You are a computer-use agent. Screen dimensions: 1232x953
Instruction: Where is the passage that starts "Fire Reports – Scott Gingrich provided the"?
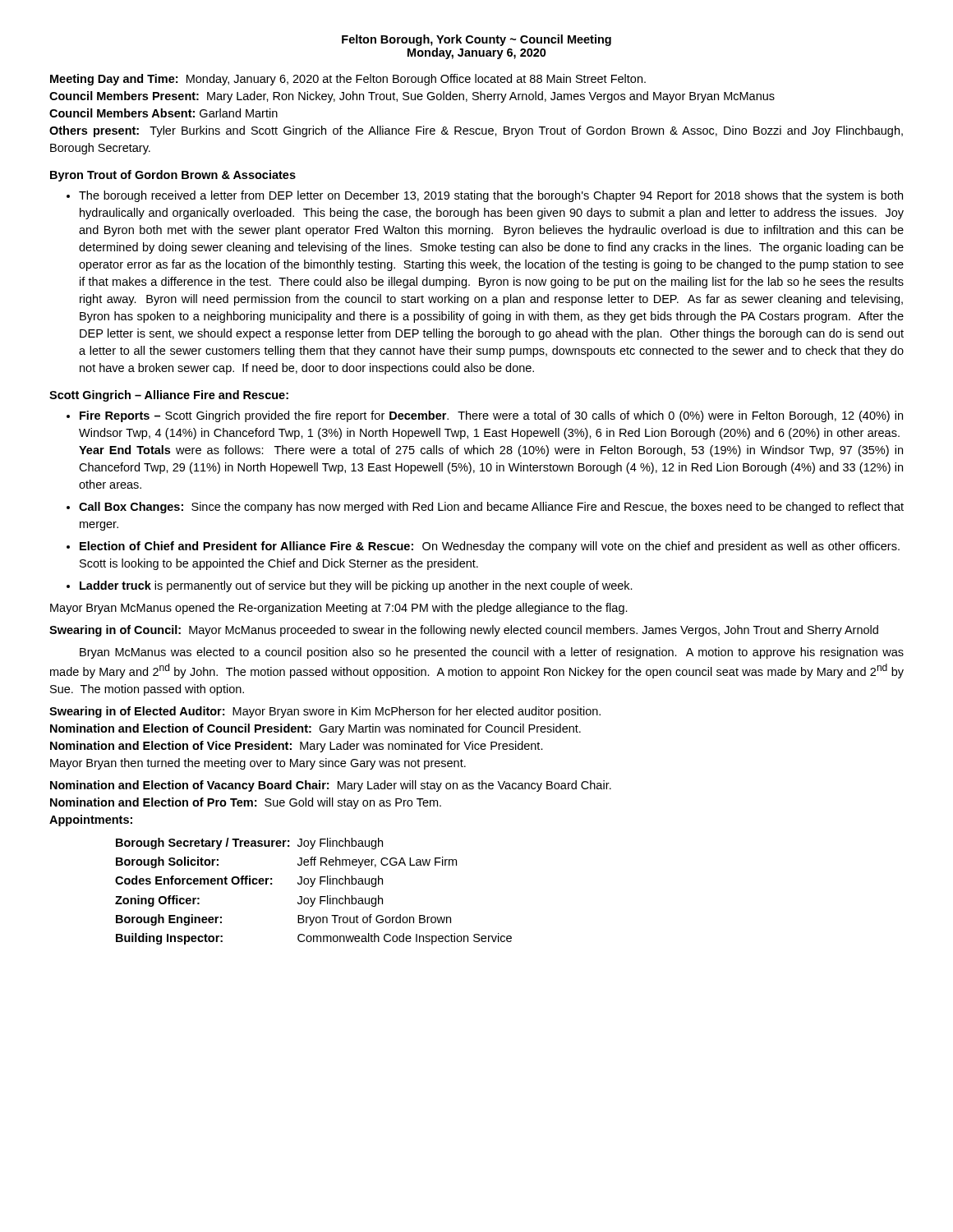pos(491,450)
